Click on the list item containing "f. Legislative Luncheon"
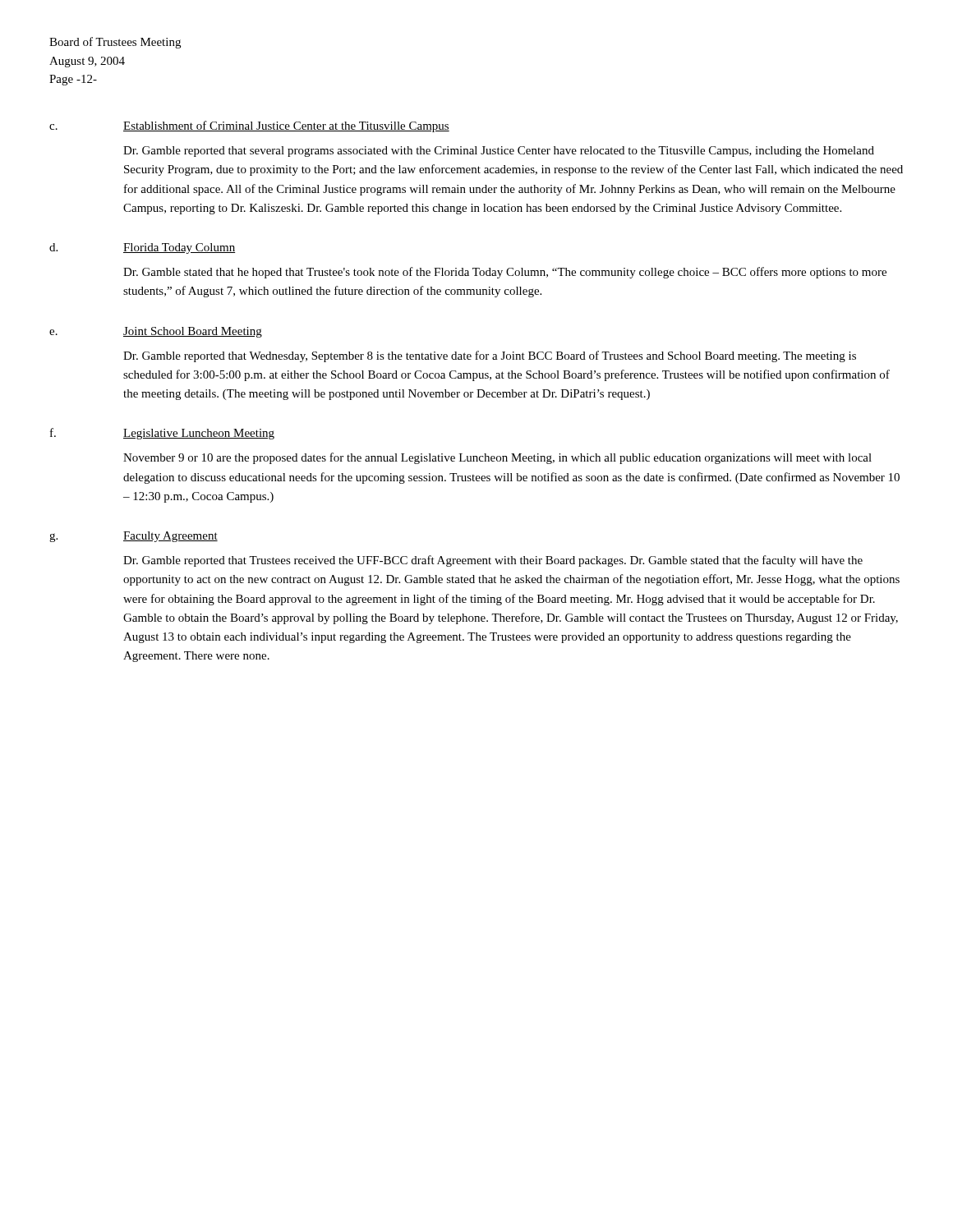Viewport: 953px width, 1232px height. tap(476, 466)
